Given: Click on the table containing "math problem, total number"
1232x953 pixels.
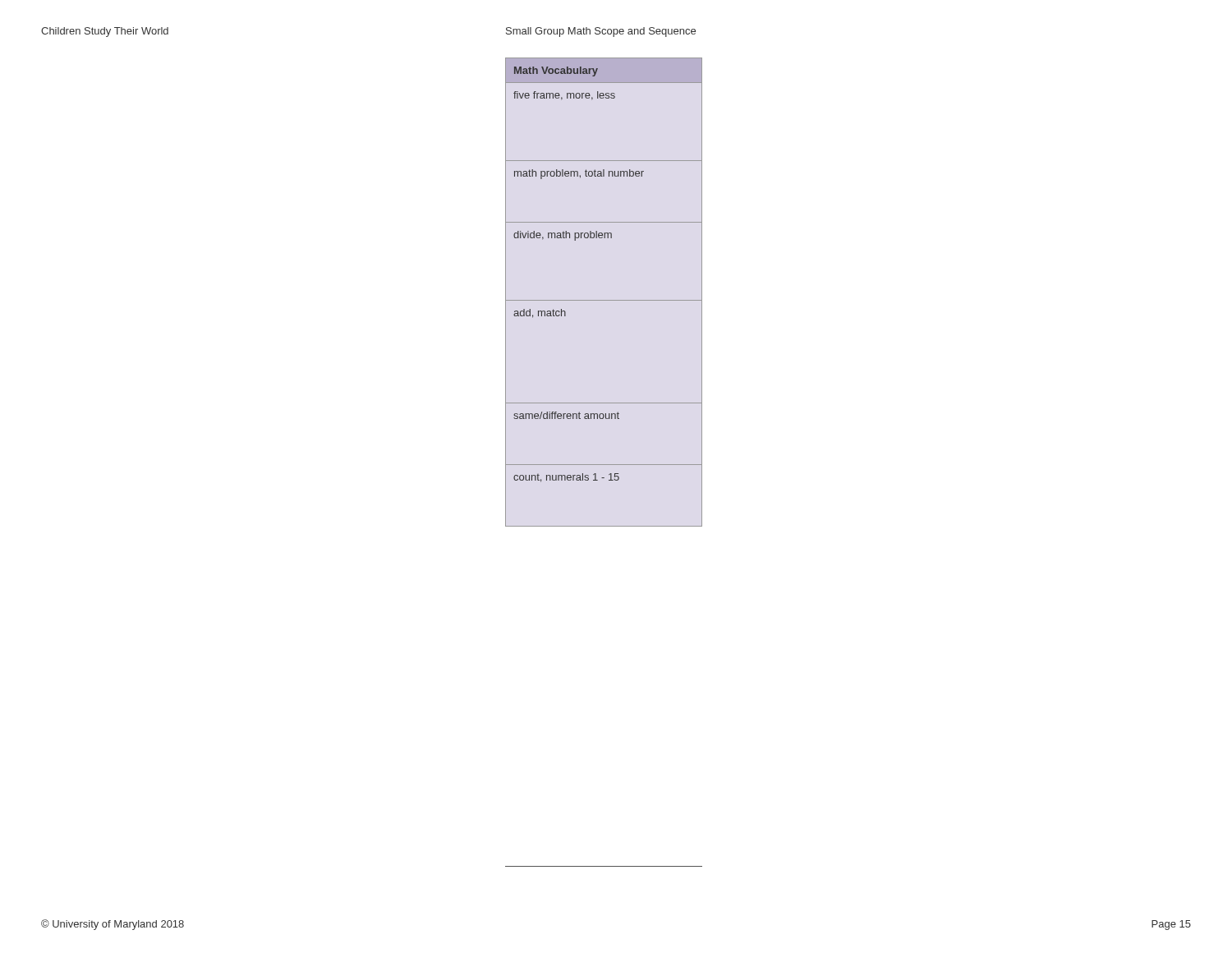Looking at the screenshot, I should (604, 292).
